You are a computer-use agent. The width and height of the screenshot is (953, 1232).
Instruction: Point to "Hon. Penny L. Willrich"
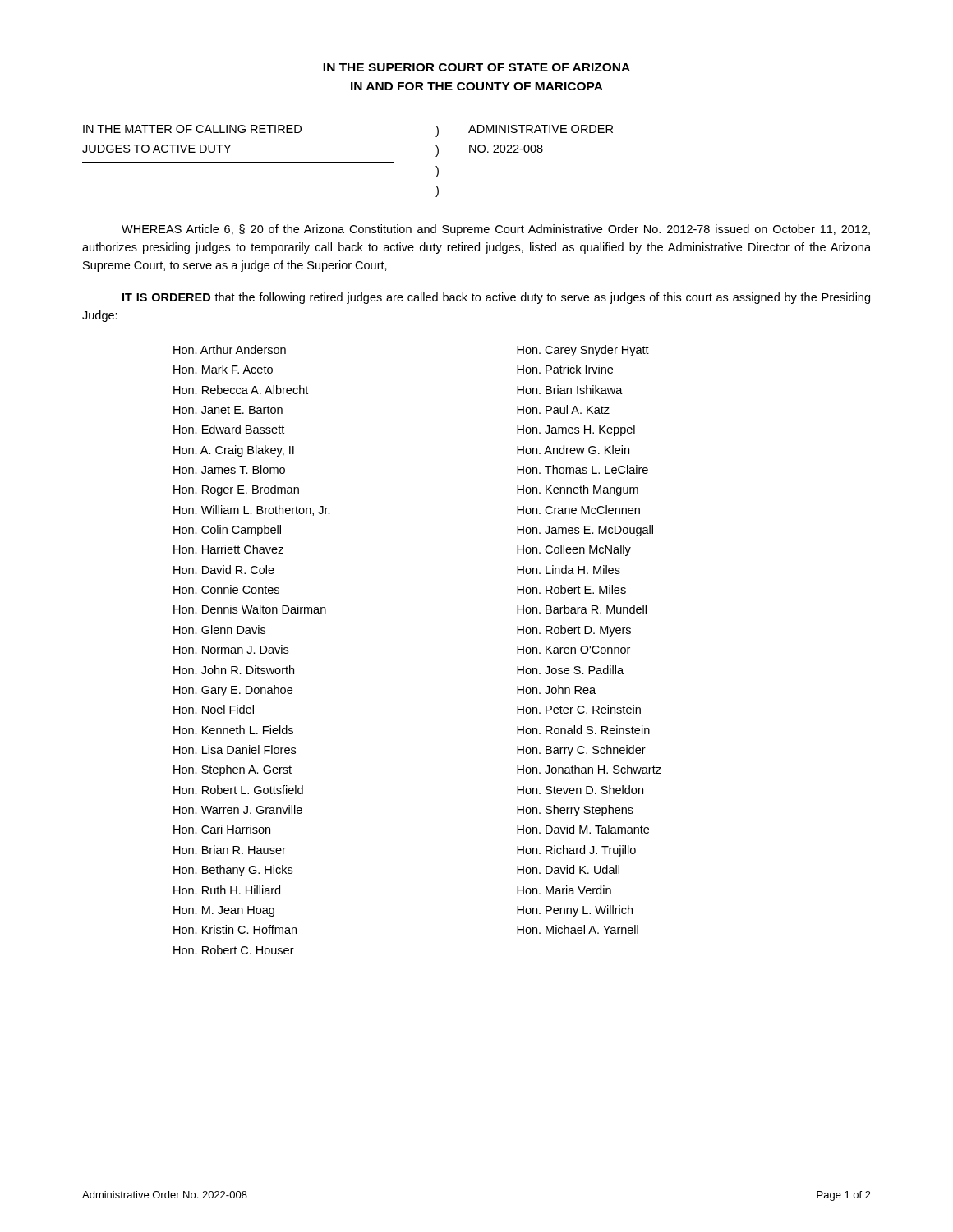(575, 910)
